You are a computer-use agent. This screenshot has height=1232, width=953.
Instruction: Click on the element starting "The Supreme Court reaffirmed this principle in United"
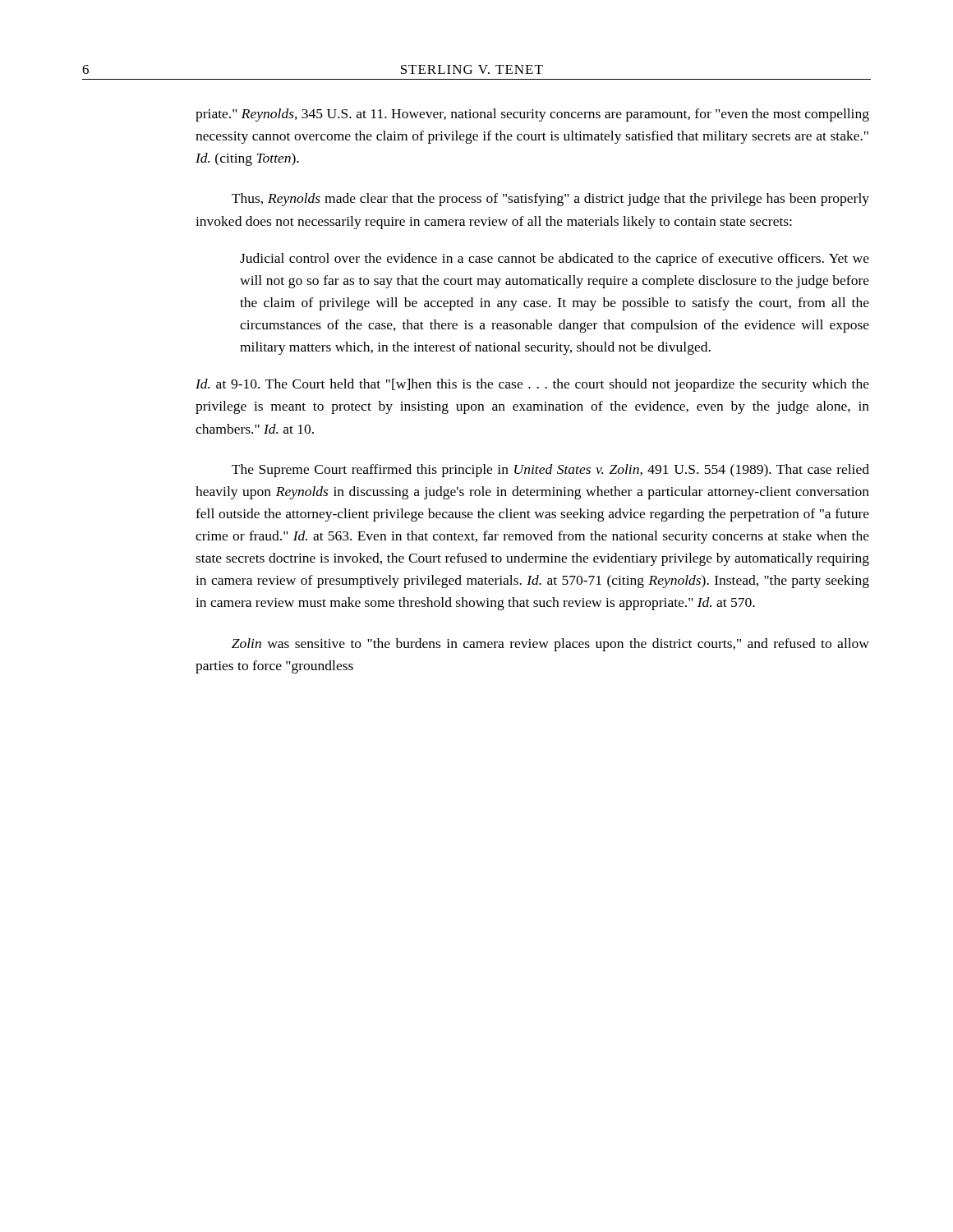point(532,536)
